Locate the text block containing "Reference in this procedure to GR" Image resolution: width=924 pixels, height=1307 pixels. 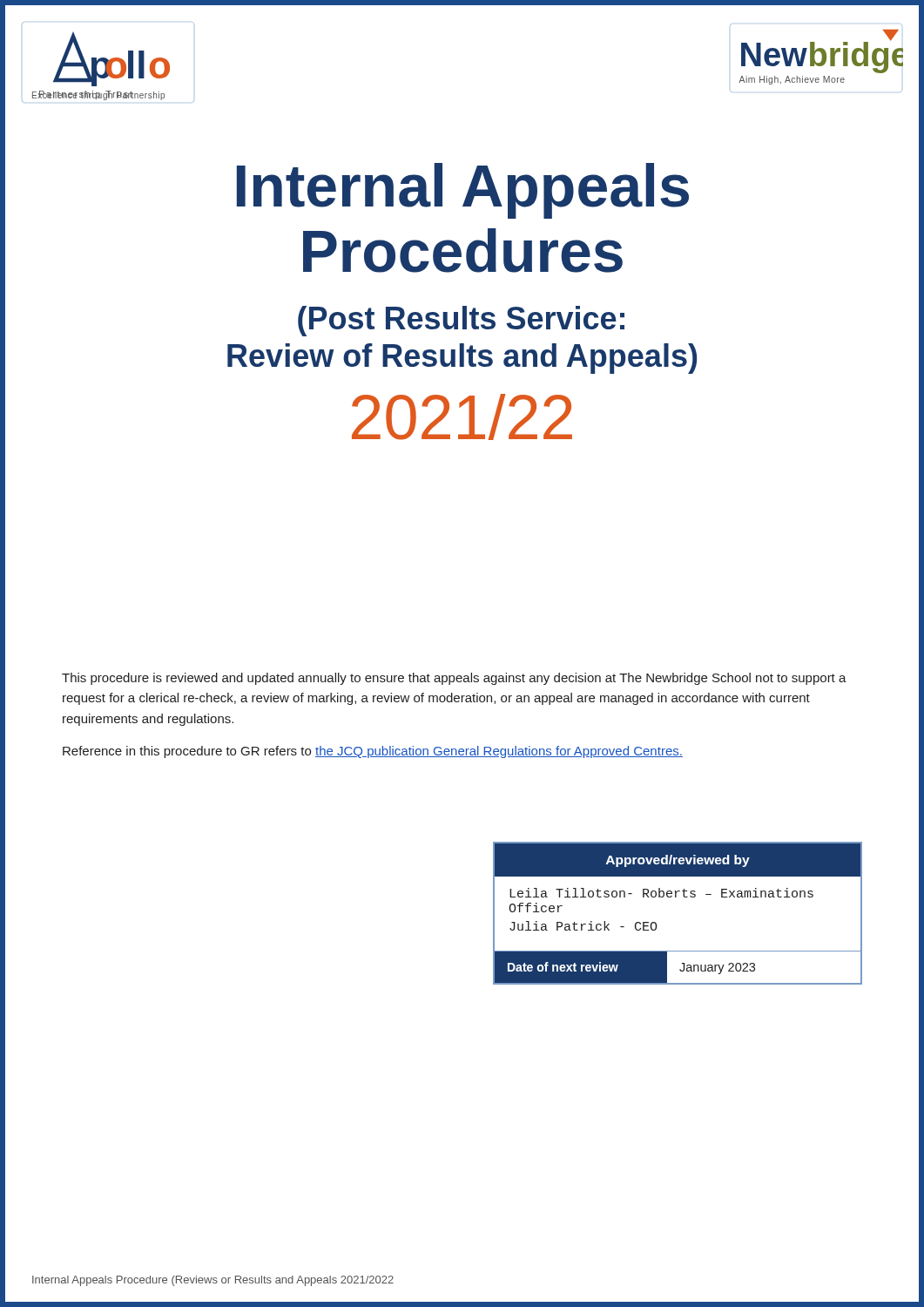tap(462, 751)
